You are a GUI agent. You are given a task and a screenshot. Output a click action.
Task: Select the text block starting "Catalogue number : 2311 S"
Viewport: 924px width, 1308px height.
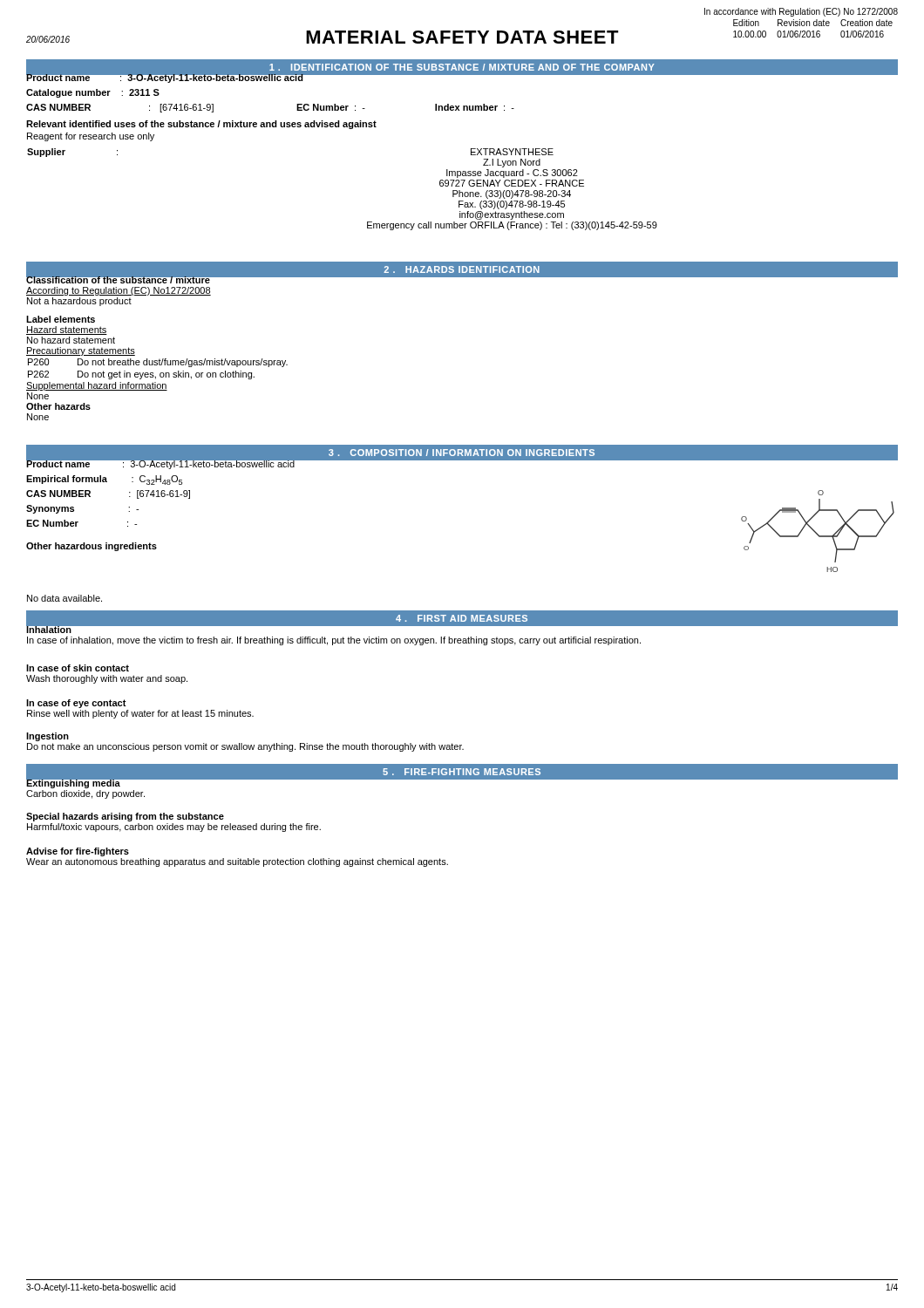coord(93,92)
